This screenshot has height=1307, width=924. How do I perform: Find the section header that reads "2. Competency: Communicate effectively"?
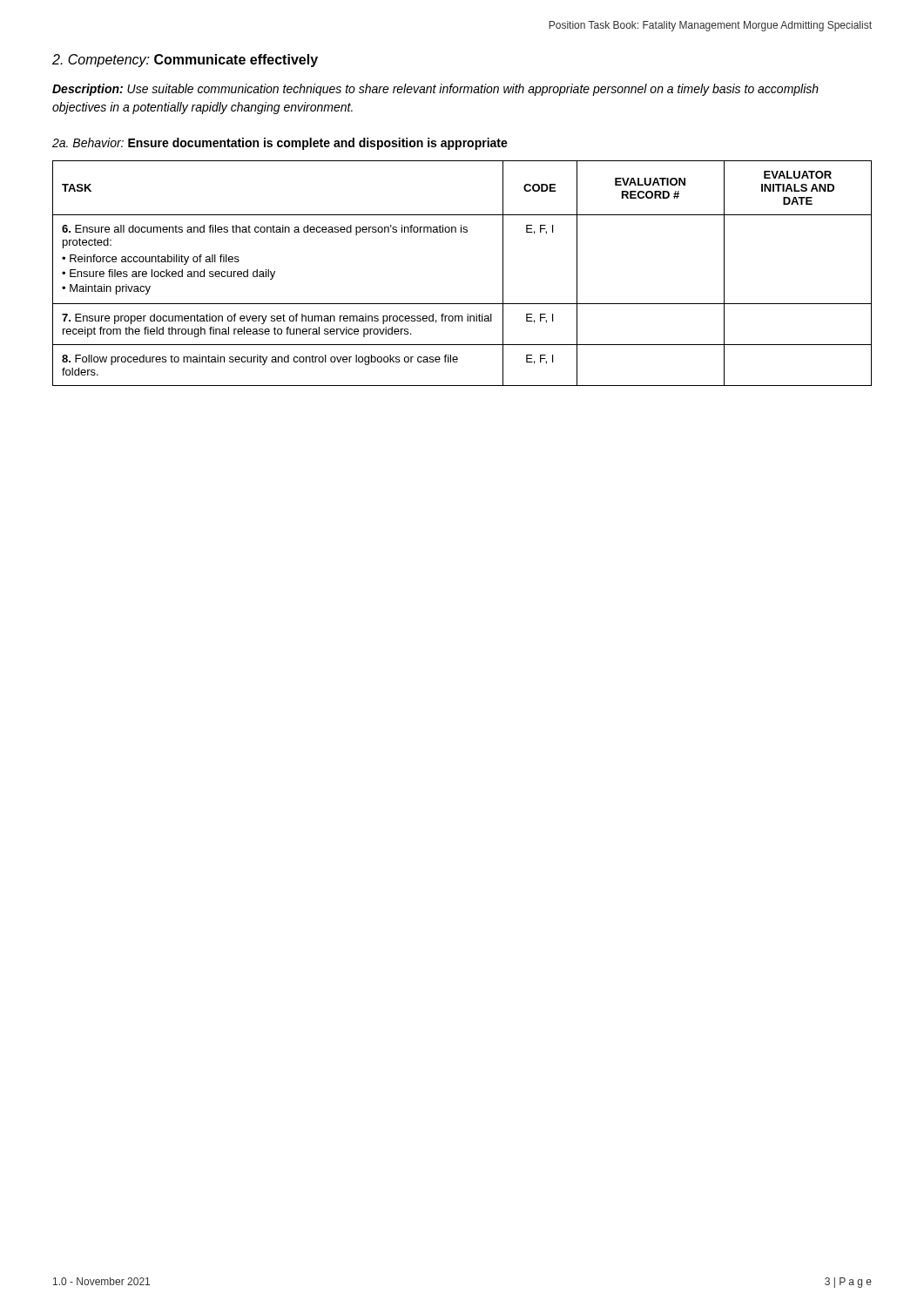pyautogui.click(x=185, y=60)
